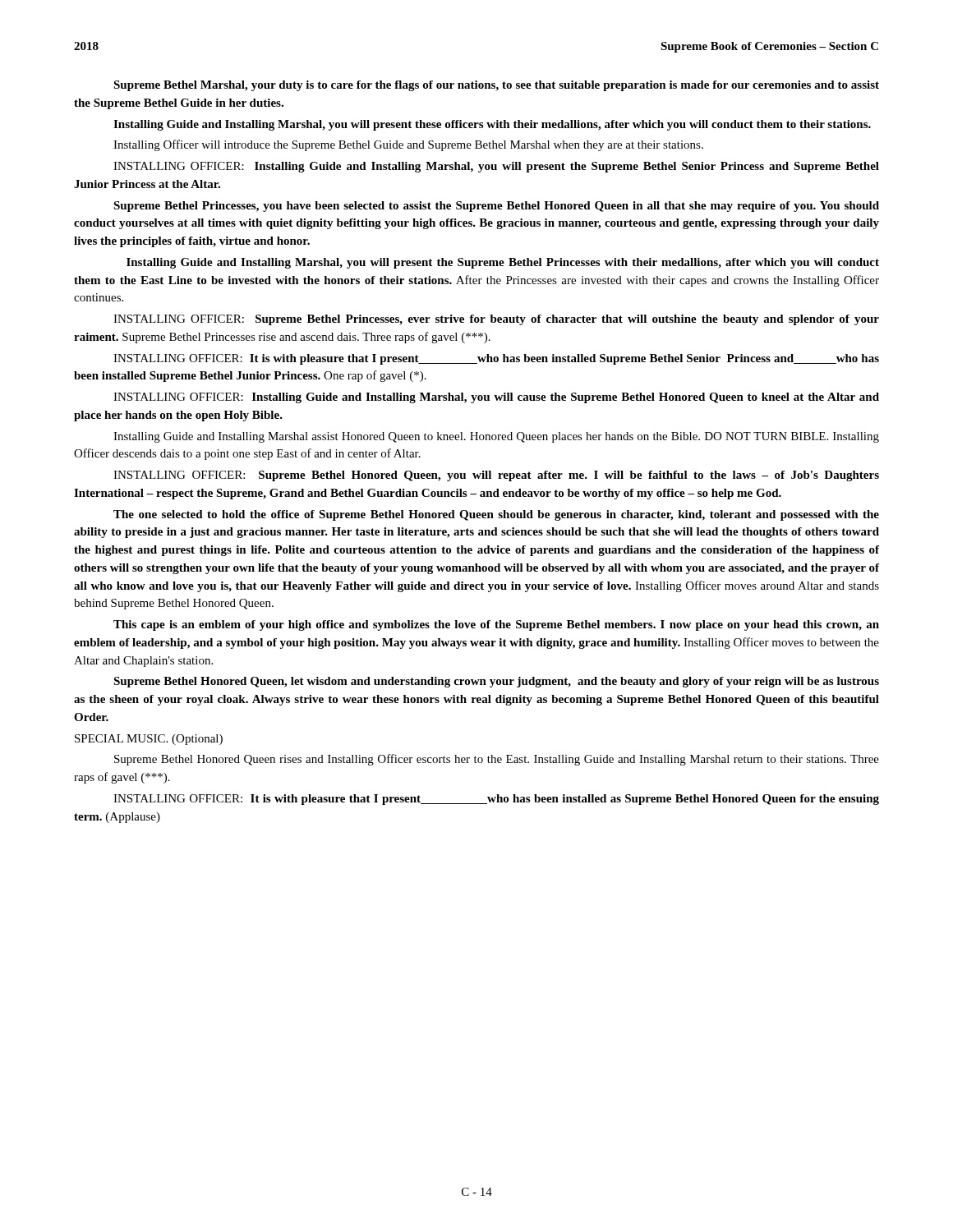The width and height of the screenshot is (953, 1232).
Task: Find the text block with the text "This cape is an emblem of your"
Action: click(x=476, y=642)
